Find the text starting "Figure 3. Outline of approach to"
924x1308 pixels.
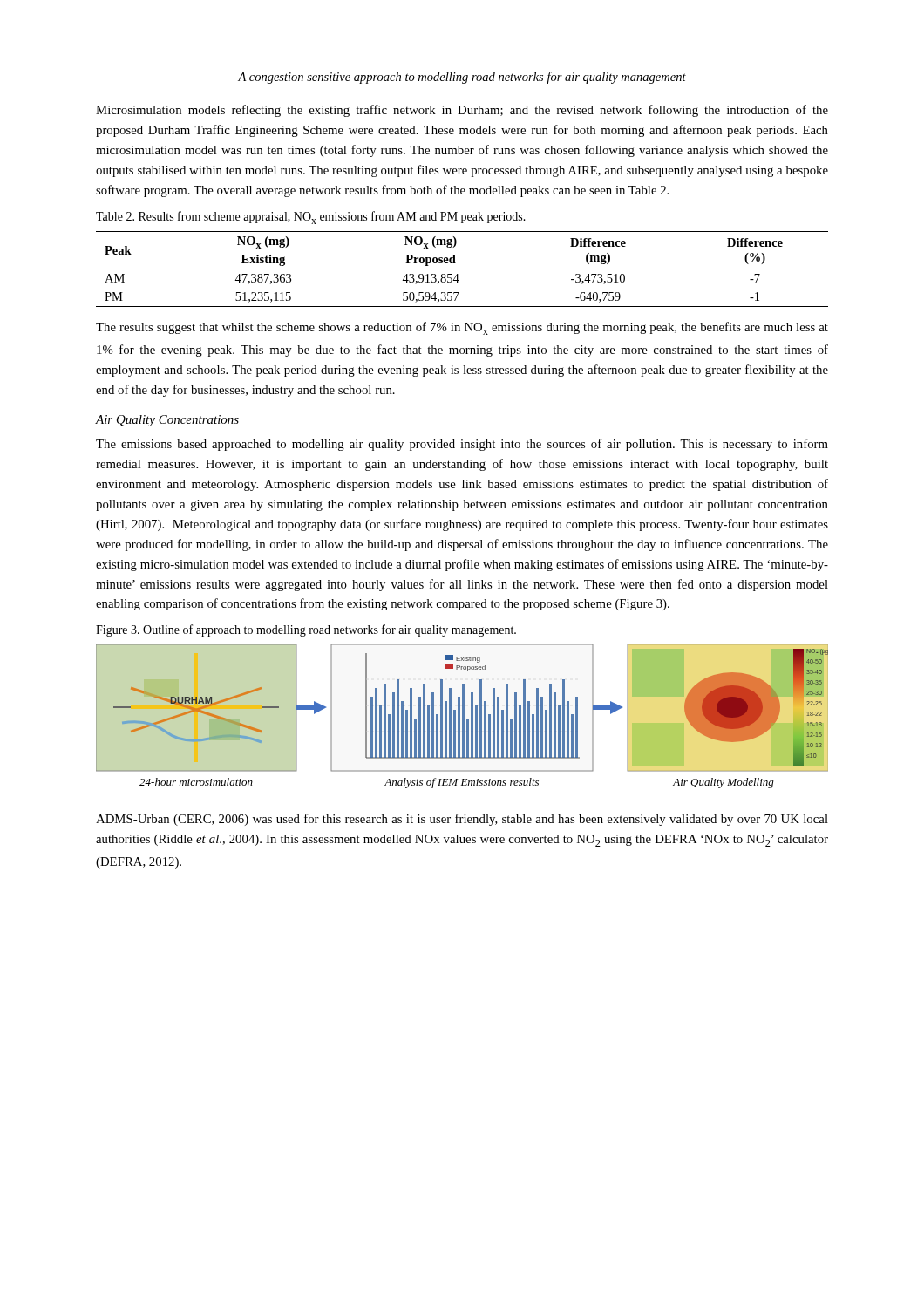(x=306, y=630)
